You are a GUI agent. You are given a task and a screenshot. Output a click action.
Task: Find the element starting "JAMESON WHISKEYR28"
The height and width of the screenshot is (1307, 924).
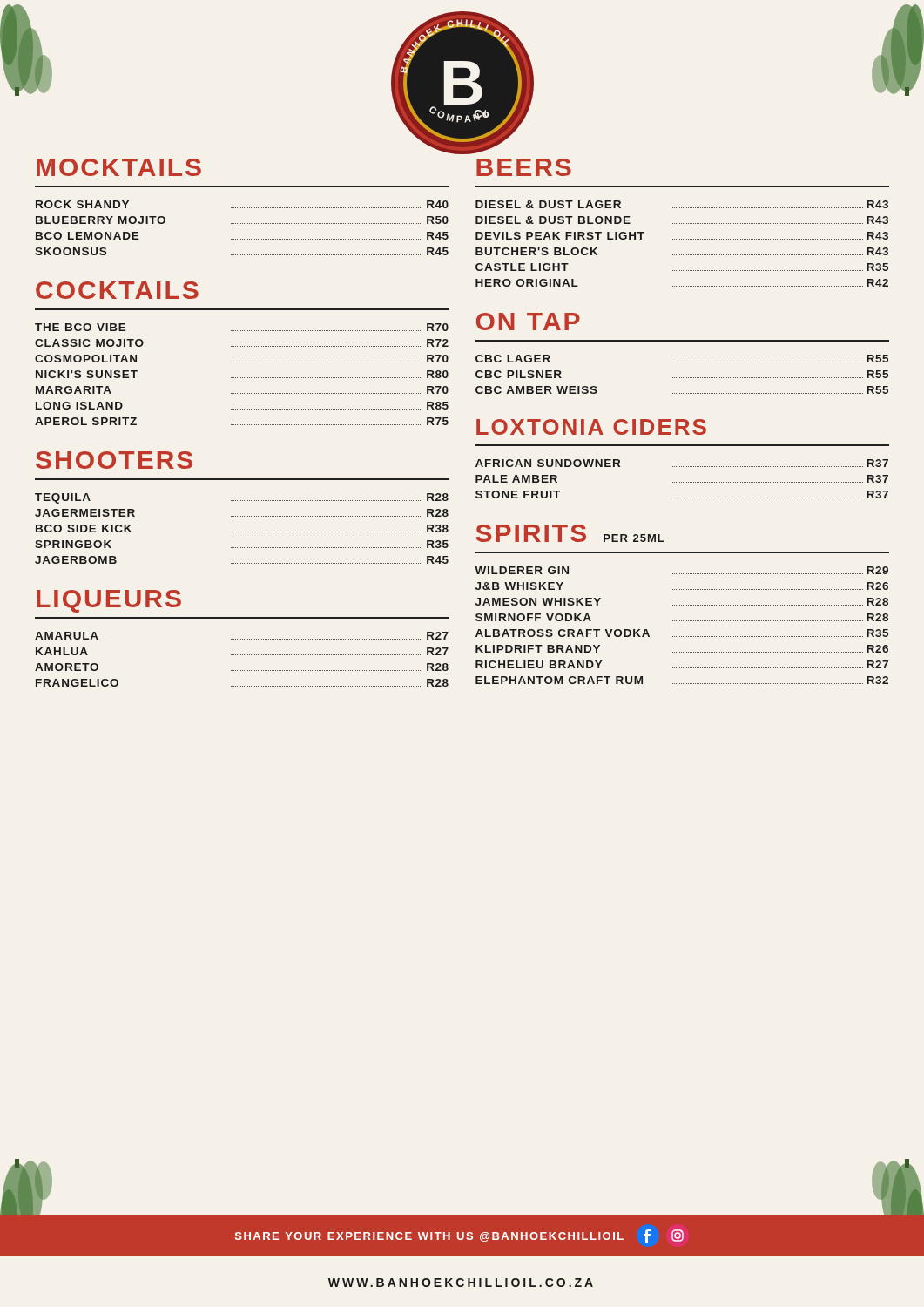click(682, 602)
